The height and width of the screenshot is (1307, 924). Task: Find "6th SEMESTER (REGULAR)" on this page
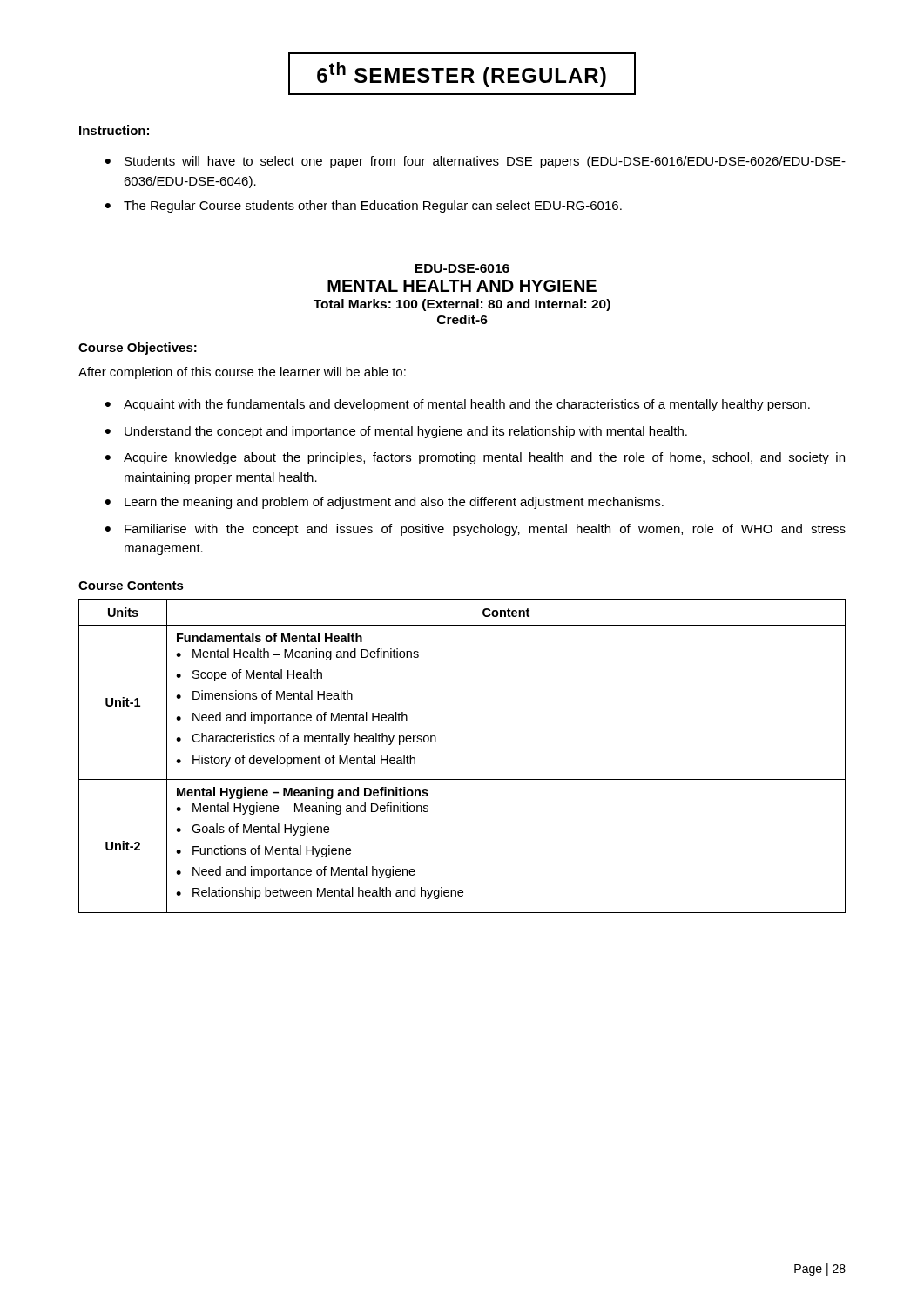[462, 74]
